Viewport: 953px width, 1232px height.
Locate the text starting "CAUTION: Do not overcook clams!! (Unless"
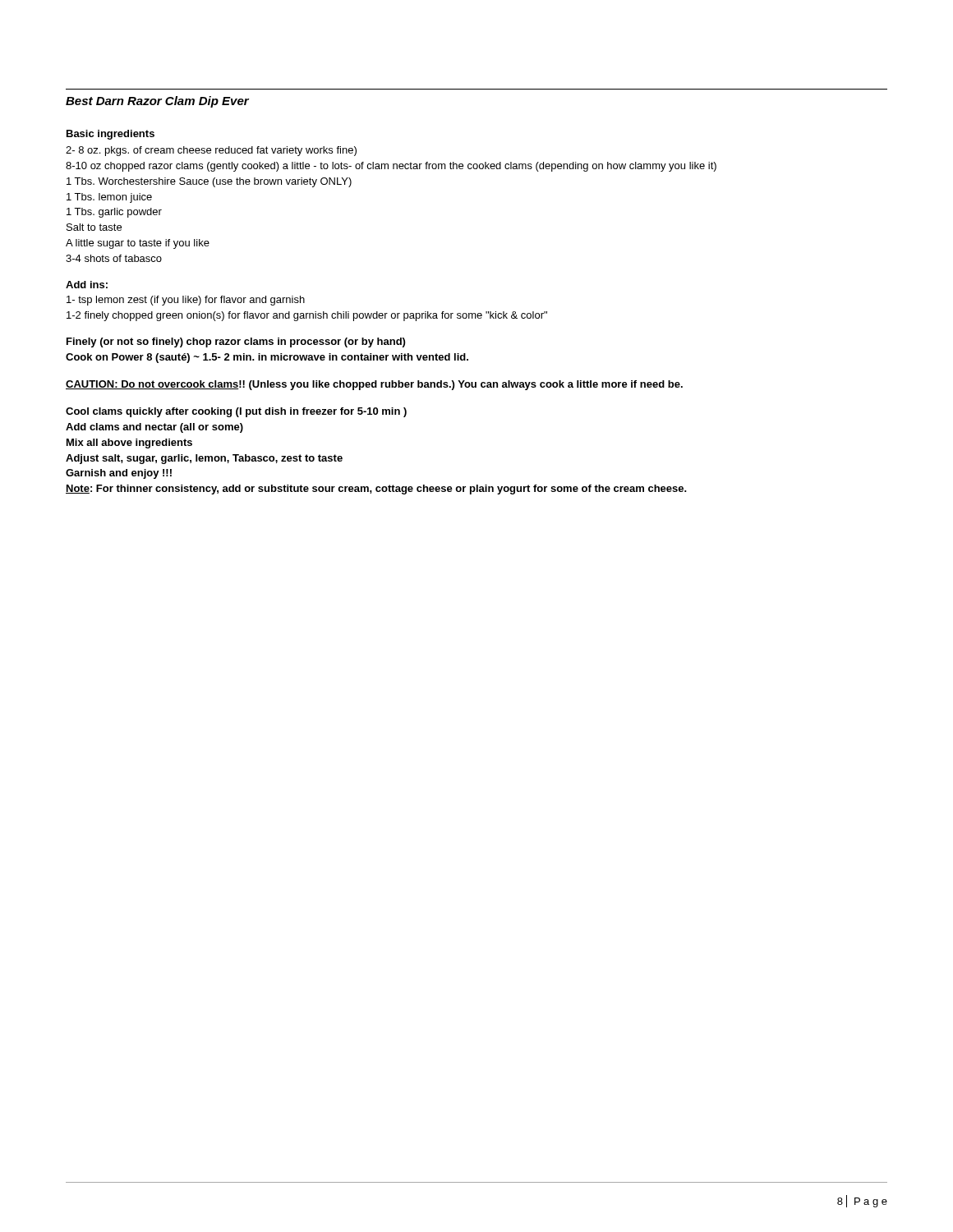(374, 384)
